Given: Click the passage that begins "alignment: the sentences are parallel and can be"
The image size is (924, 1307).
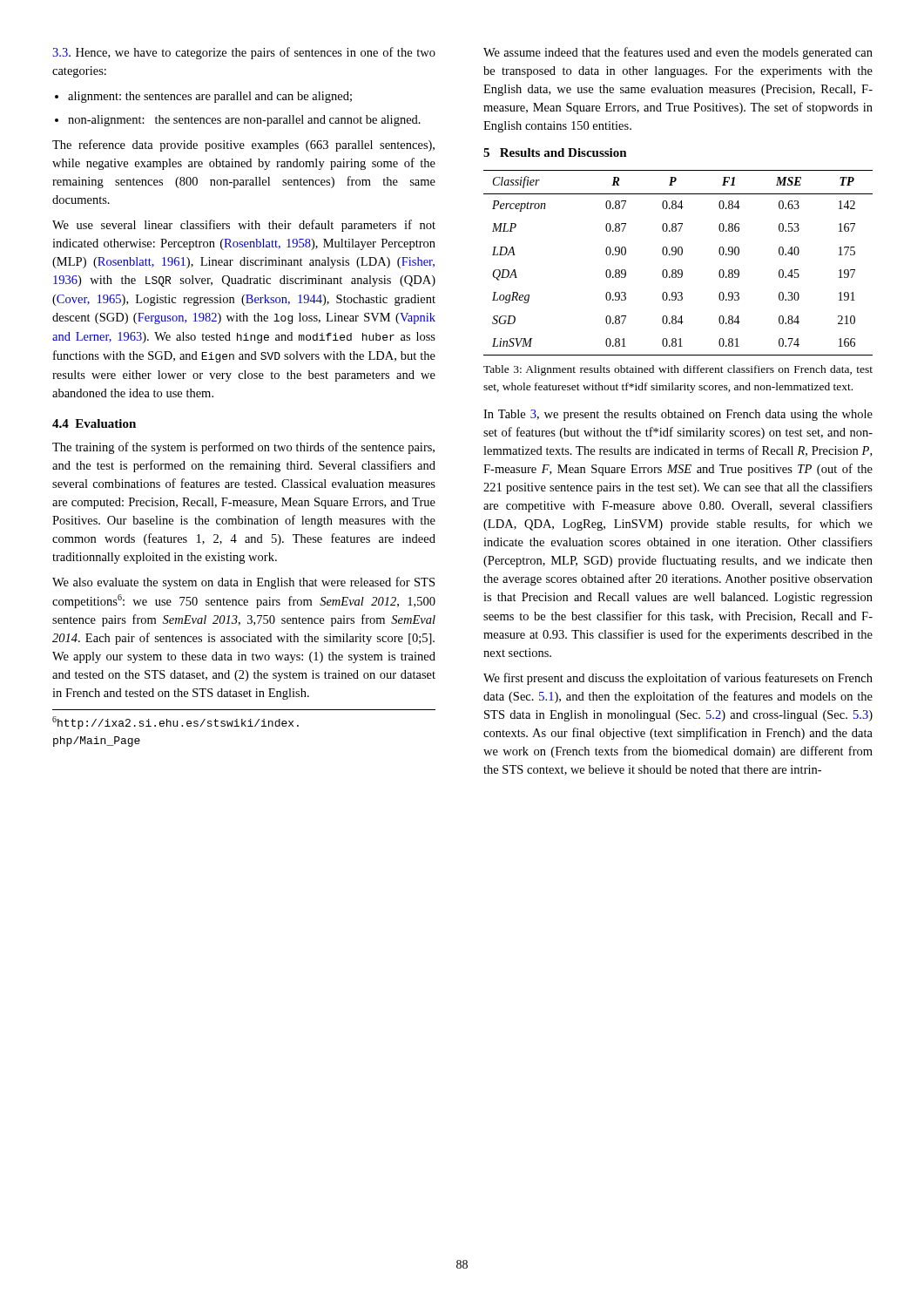Looking at the screenshot, I should pos(210,96).
